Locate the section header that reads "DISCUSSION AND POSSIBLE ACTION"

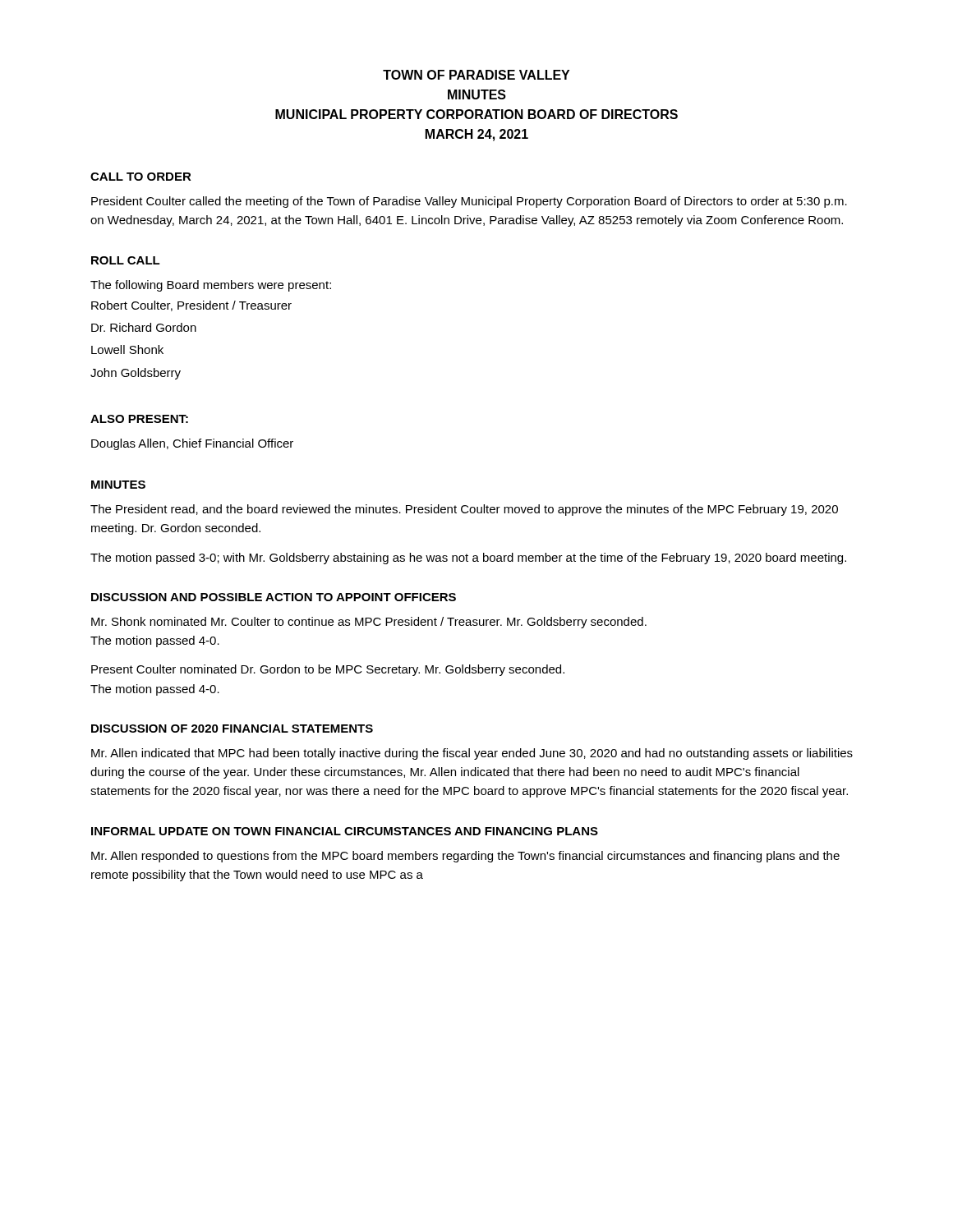(x=273, y=596)
